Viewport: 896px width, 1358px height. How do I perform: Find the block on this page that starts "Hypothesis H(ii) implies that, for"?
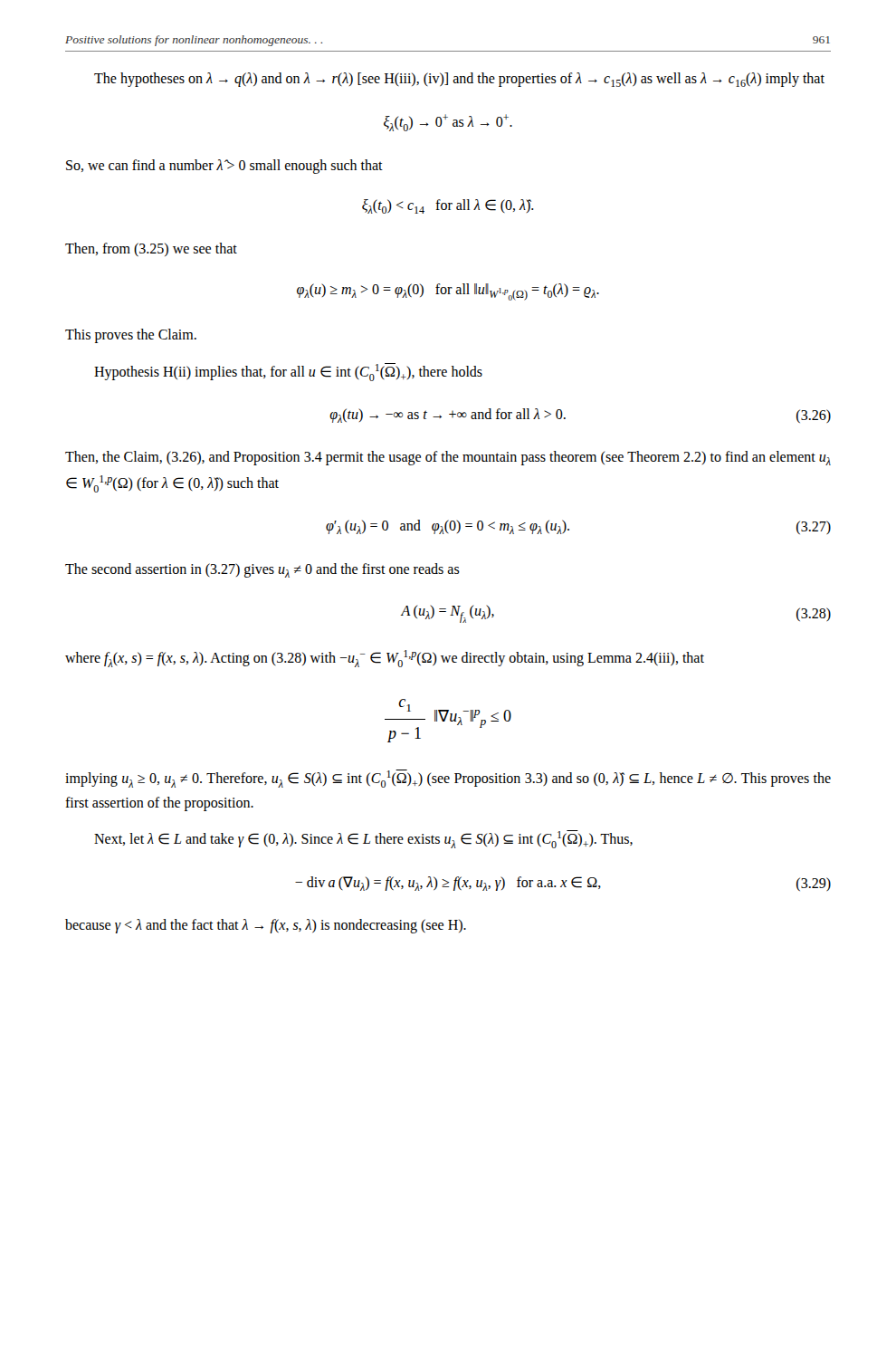pos(288,372)
